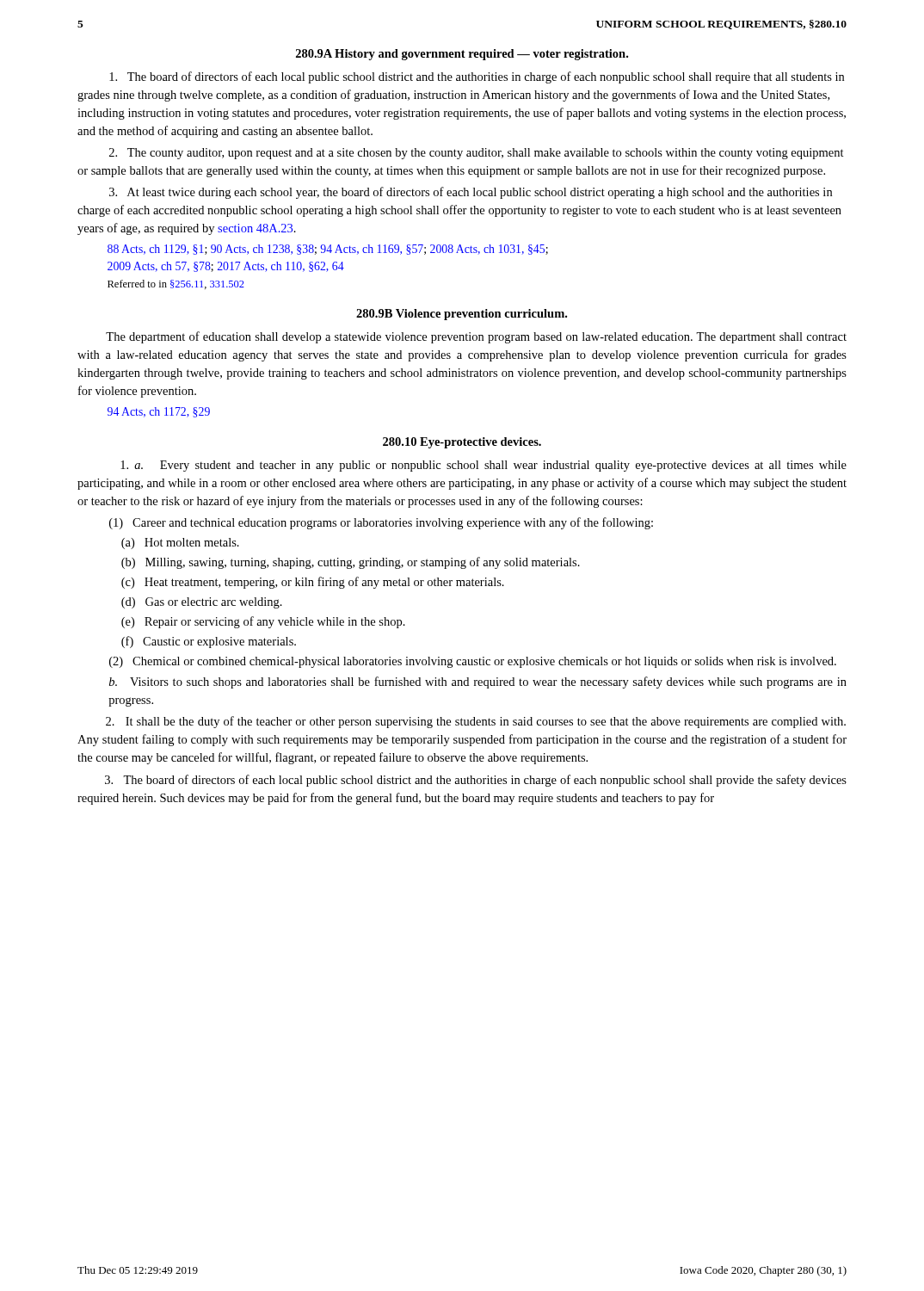Find "(f) Caustic or explosive materials." on this page
Viewport: 924px width, 1291px height.
pos(209,642)
